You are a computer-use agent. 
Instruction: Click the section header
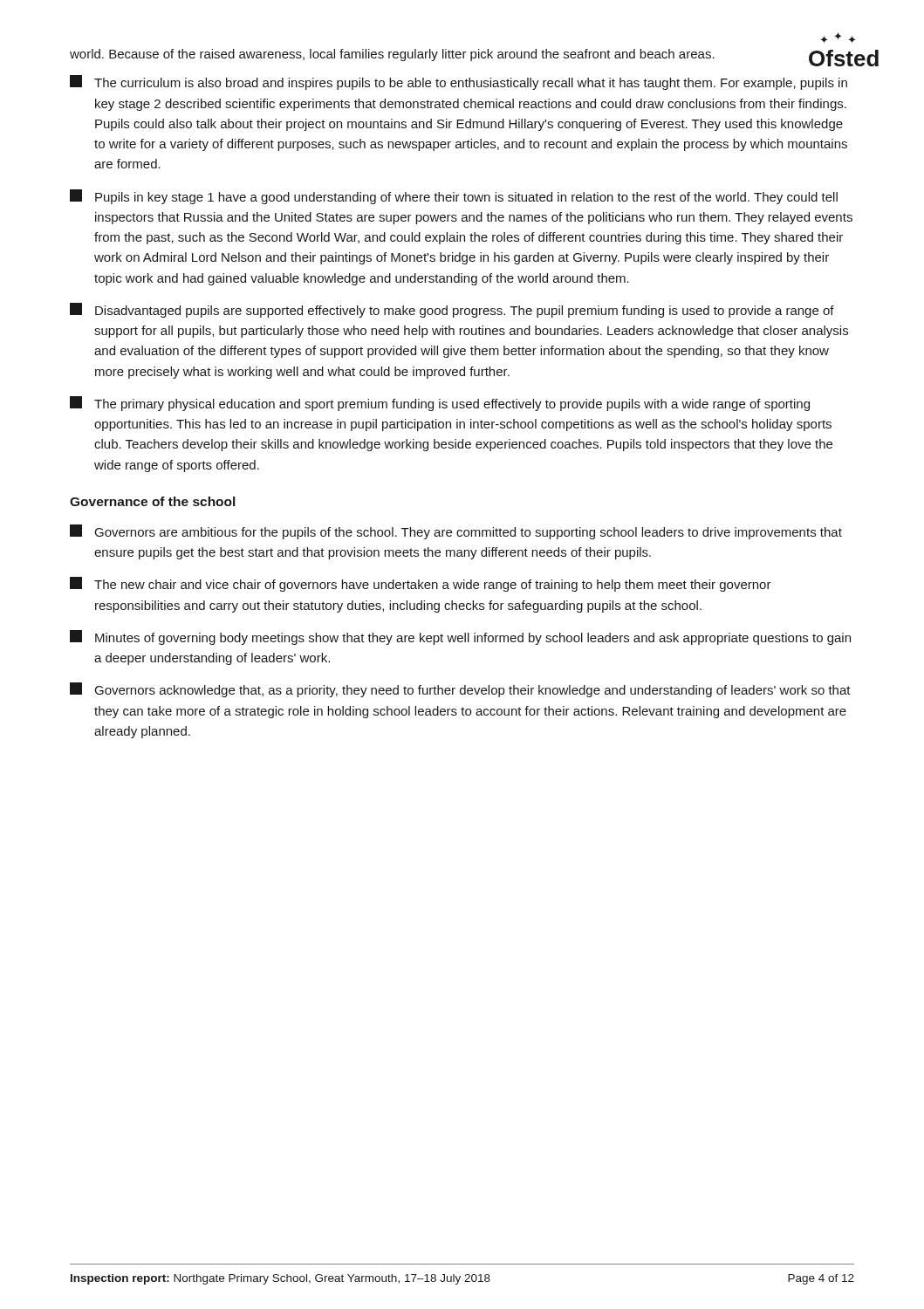(153, 501)
